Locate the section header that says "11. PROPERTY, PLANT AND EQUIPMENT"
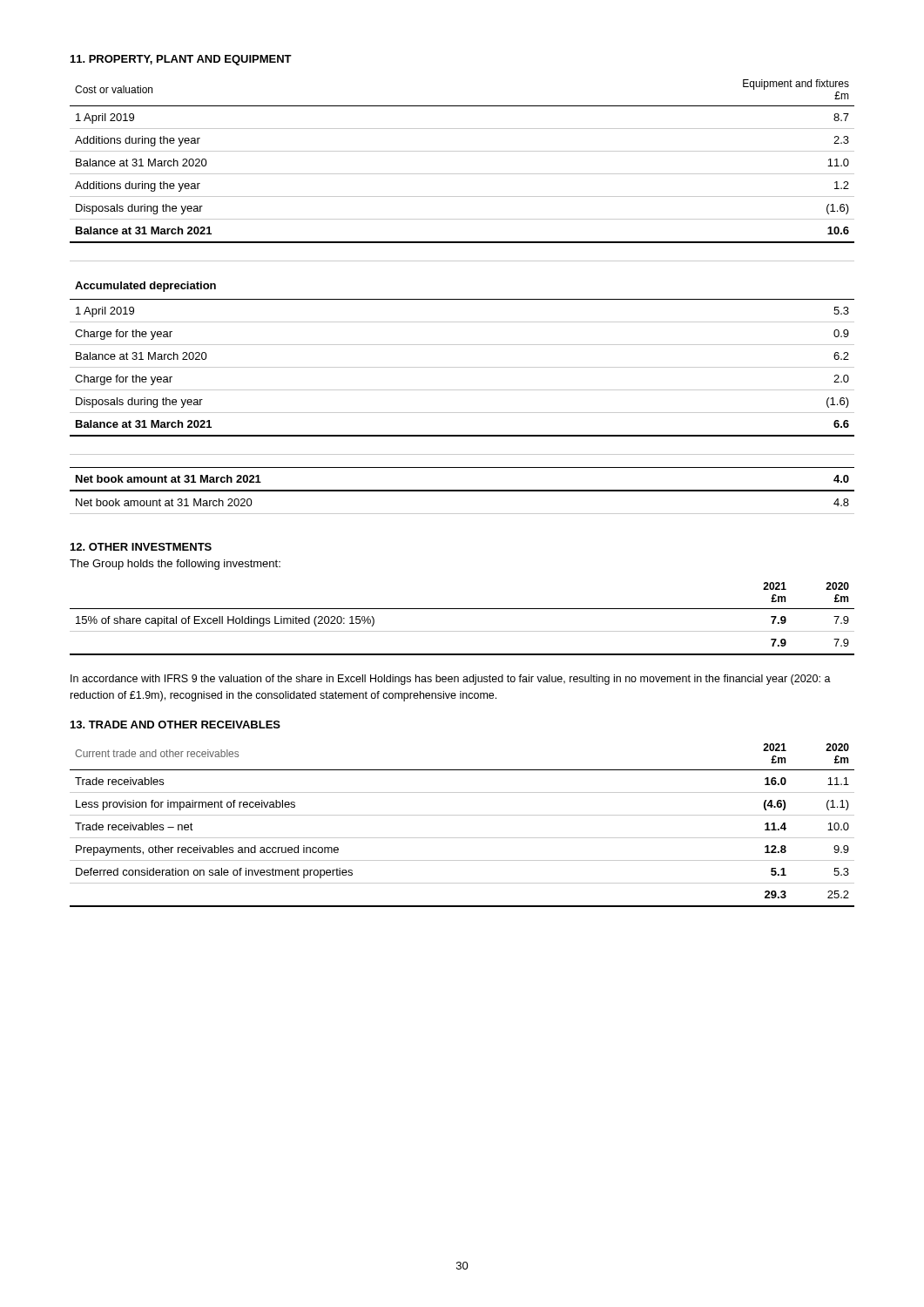 click(181, 59)
